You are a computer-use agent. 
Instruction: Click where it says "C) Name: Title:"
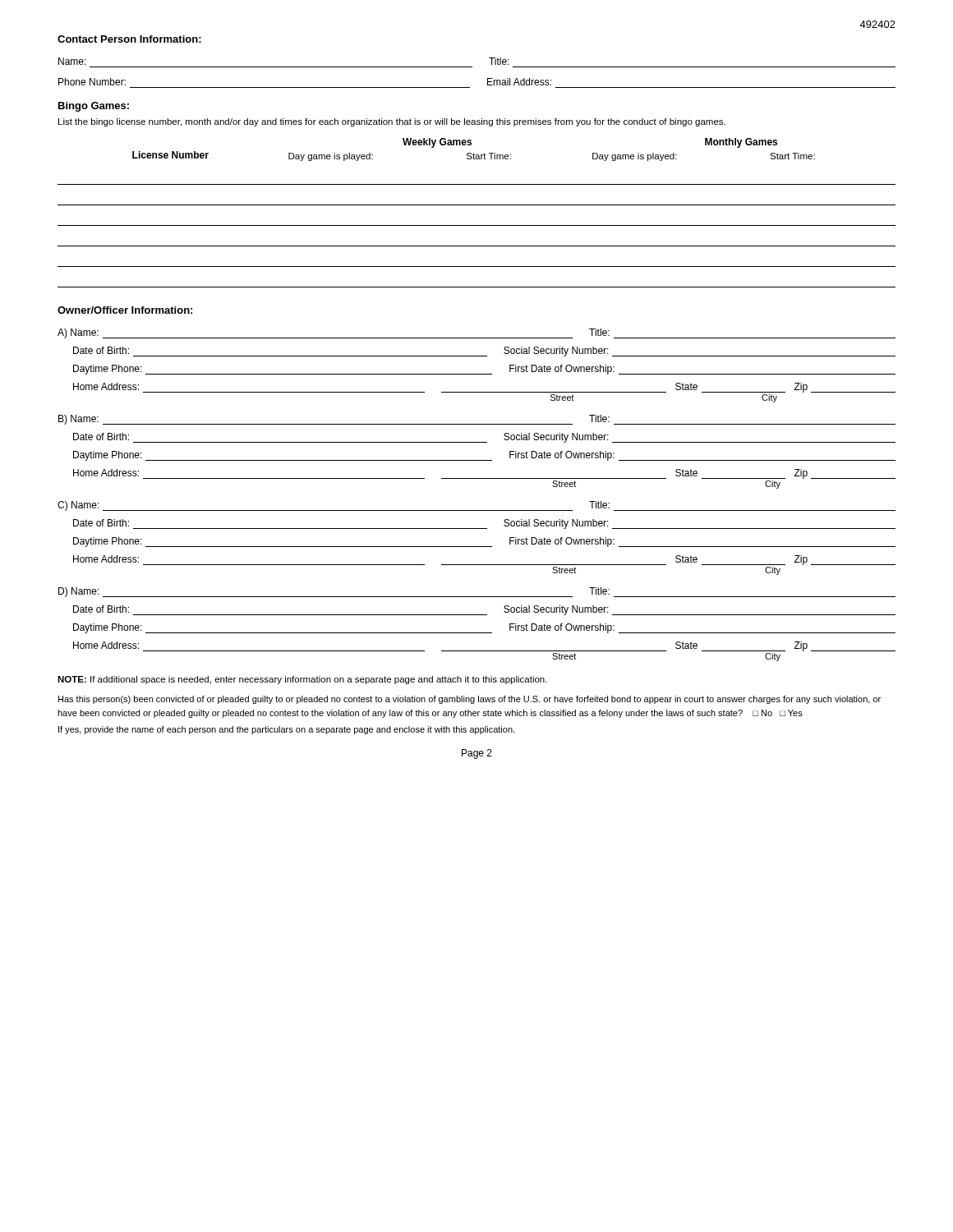coord(476,504)
